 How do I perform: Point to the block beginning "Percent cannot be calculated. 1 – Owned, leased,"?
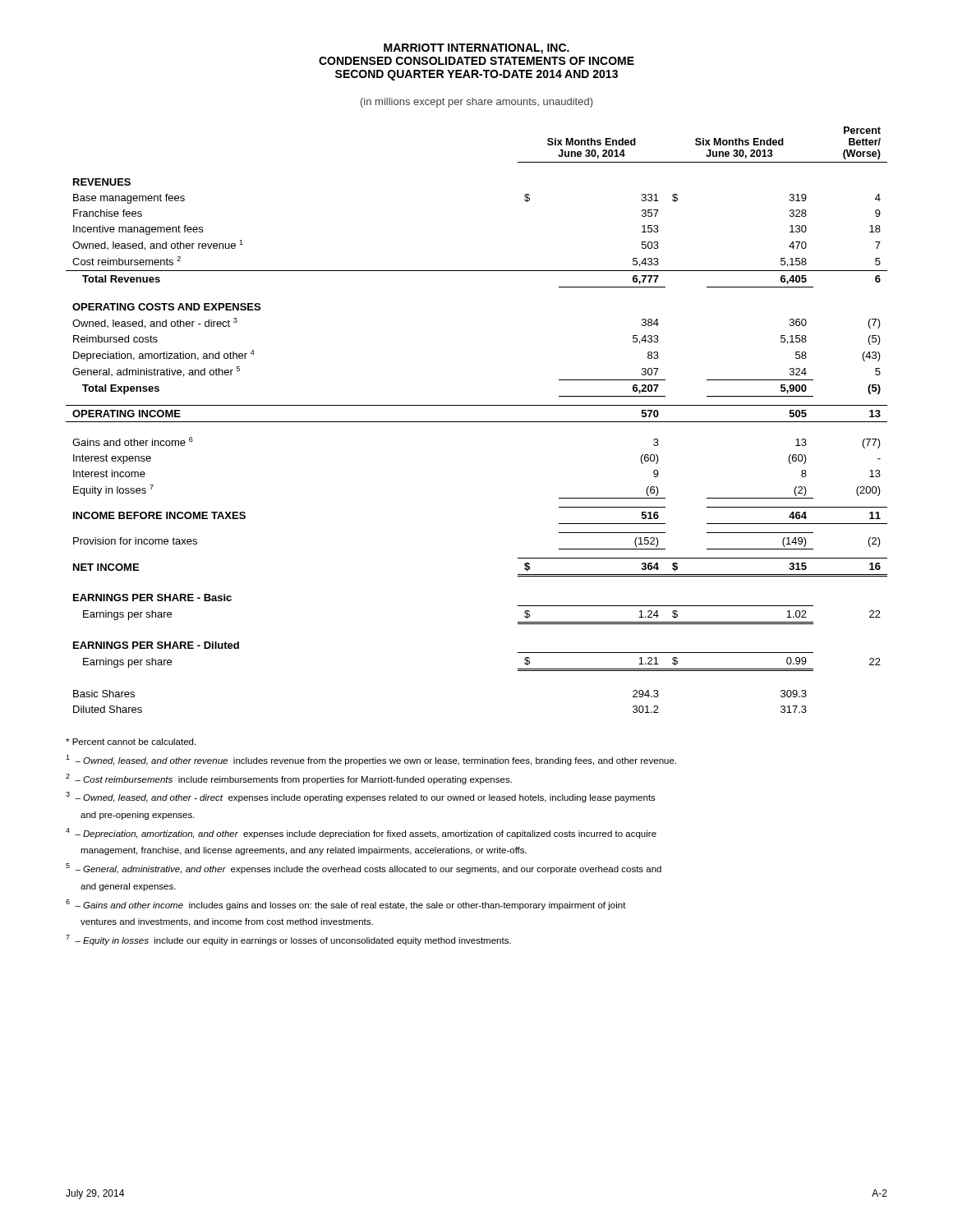[x=476, y=842]
